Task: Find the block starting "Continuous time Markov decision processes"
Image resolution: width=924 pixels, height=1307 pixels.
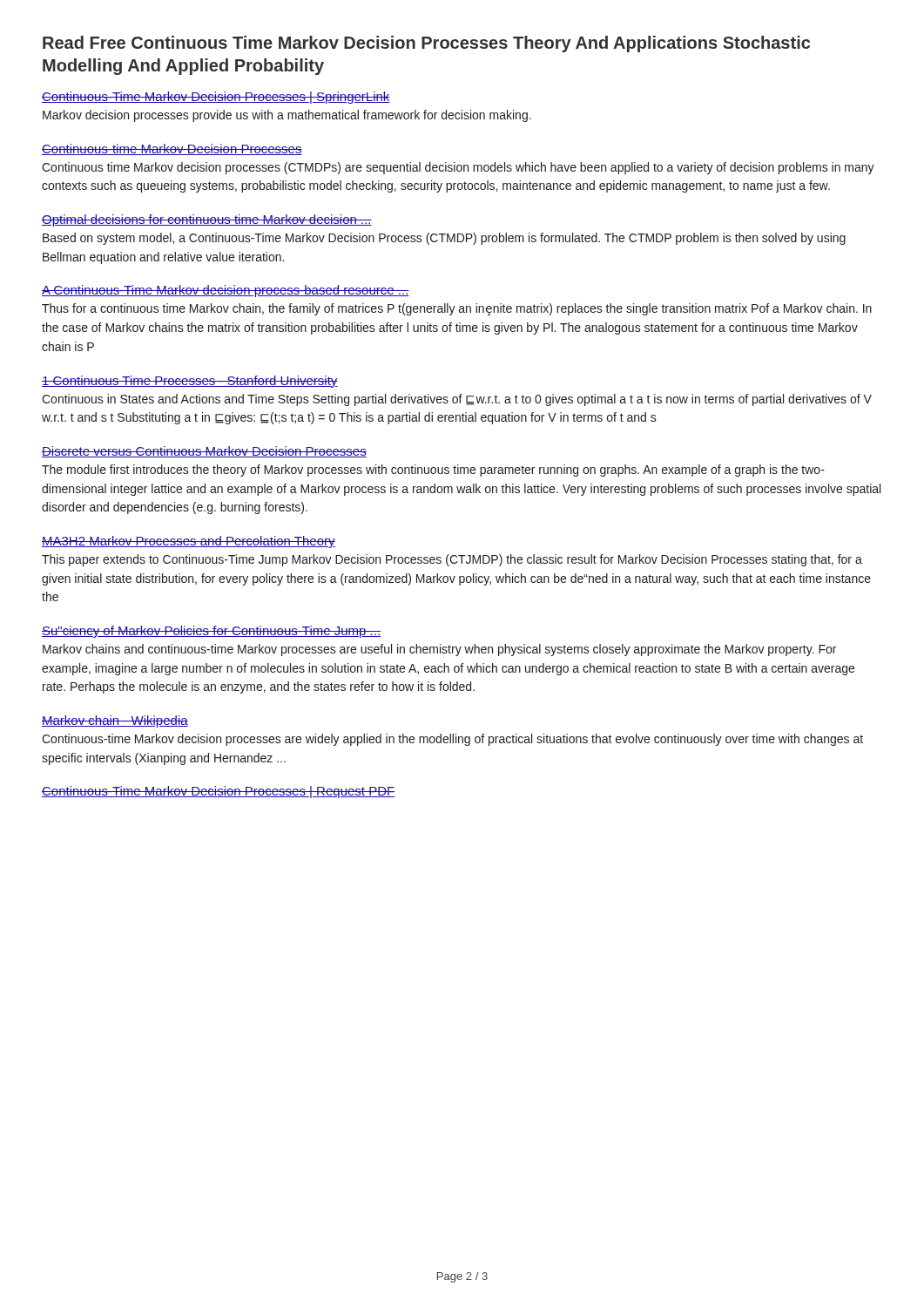Action: (458, 177)
